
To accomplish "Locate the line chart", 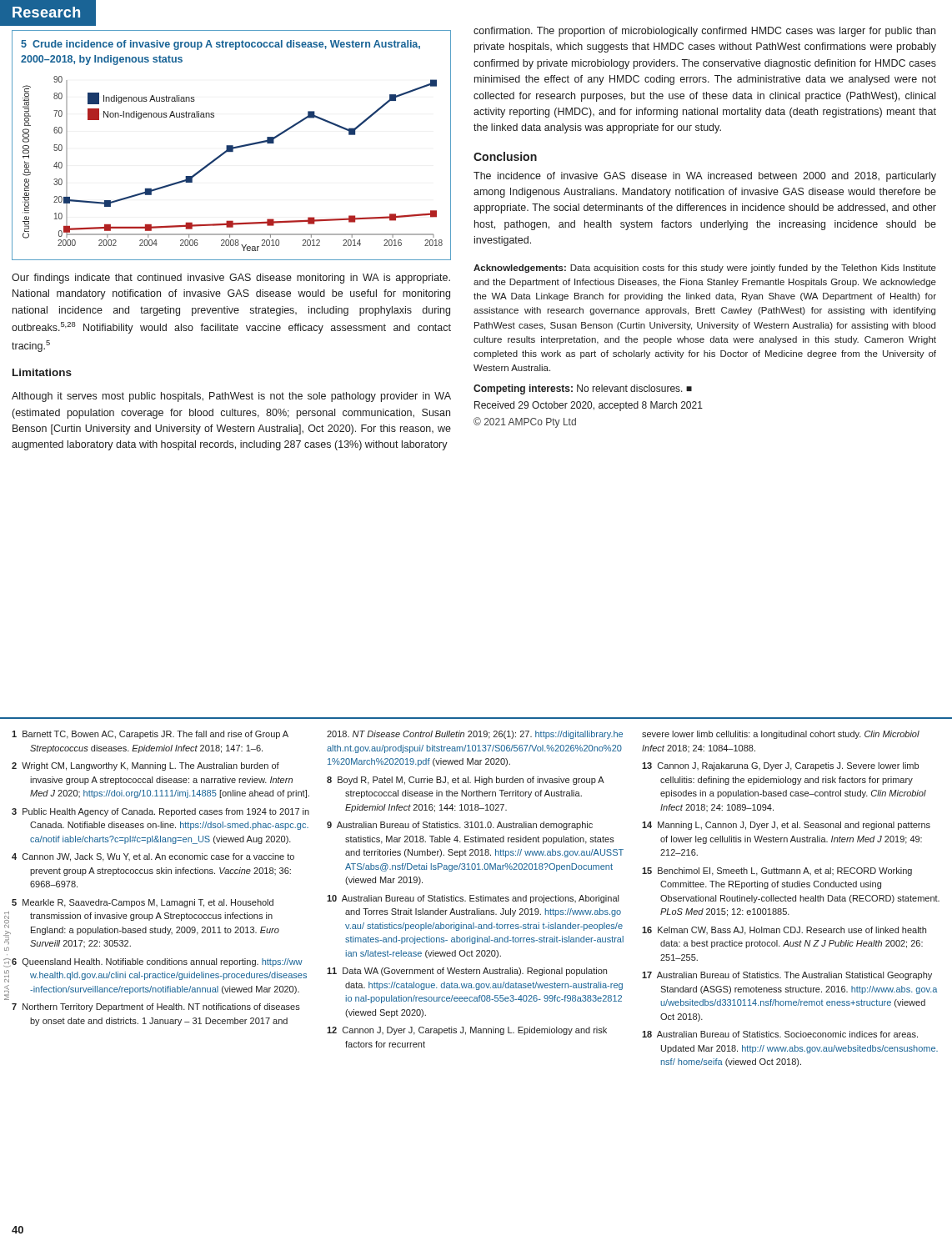I will tap(231, 145).
